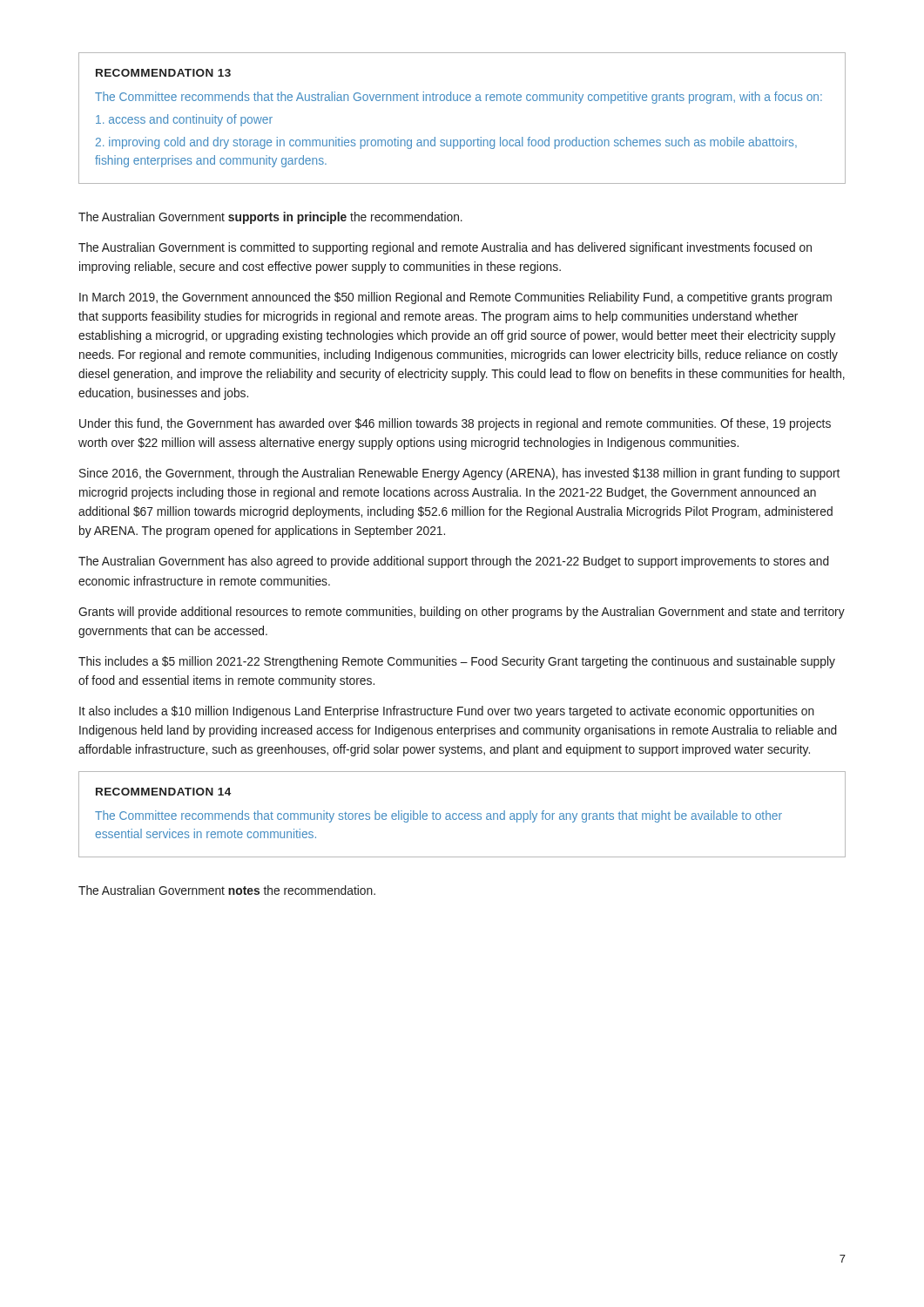
Task: Find the text block starting "2. improving cold and dry"
Action: coord(446,152)
